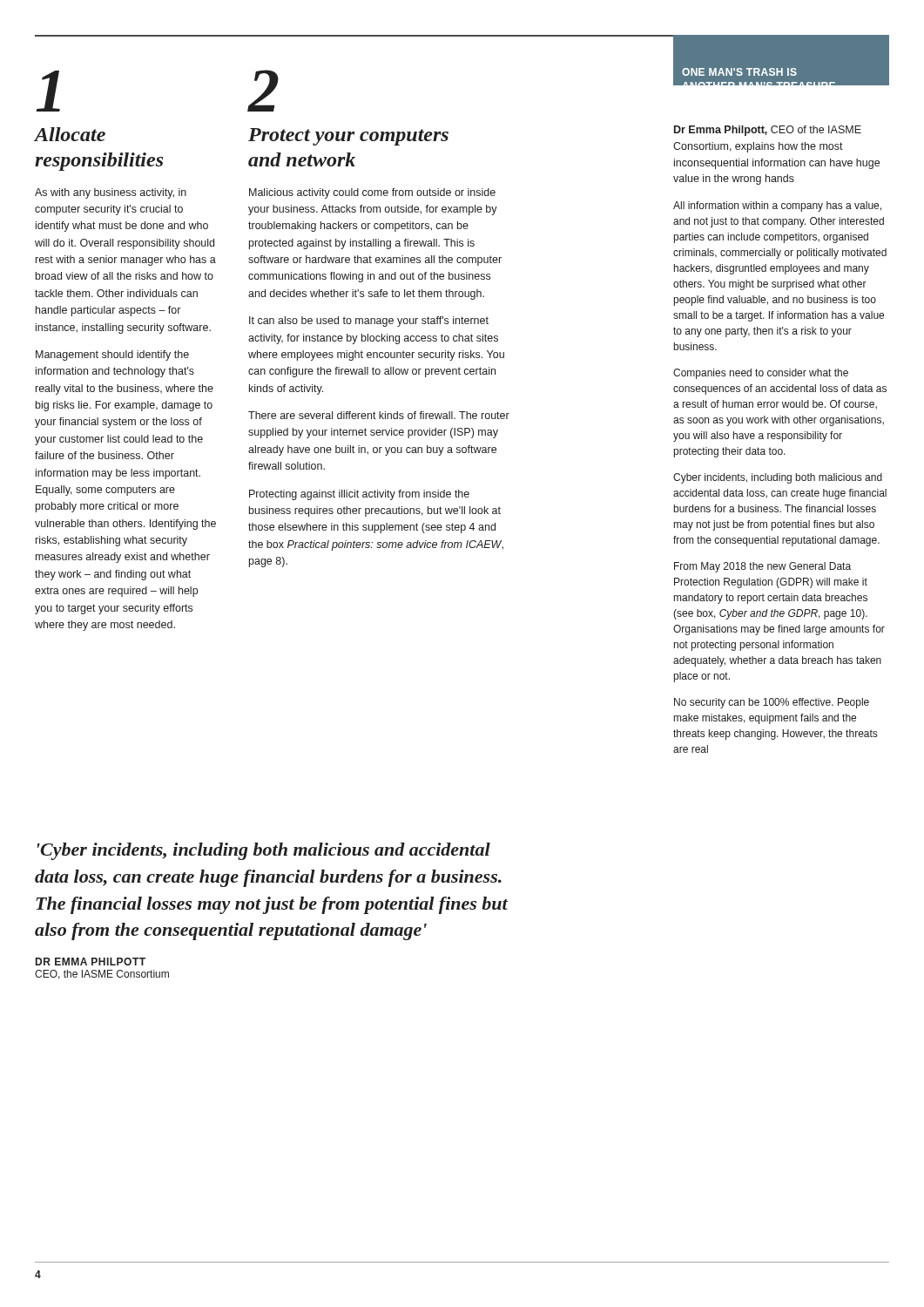Select the region starting "Cyber incidents, including both malicious"
This screenshot has height=1307, width=924.
(780, 509)
